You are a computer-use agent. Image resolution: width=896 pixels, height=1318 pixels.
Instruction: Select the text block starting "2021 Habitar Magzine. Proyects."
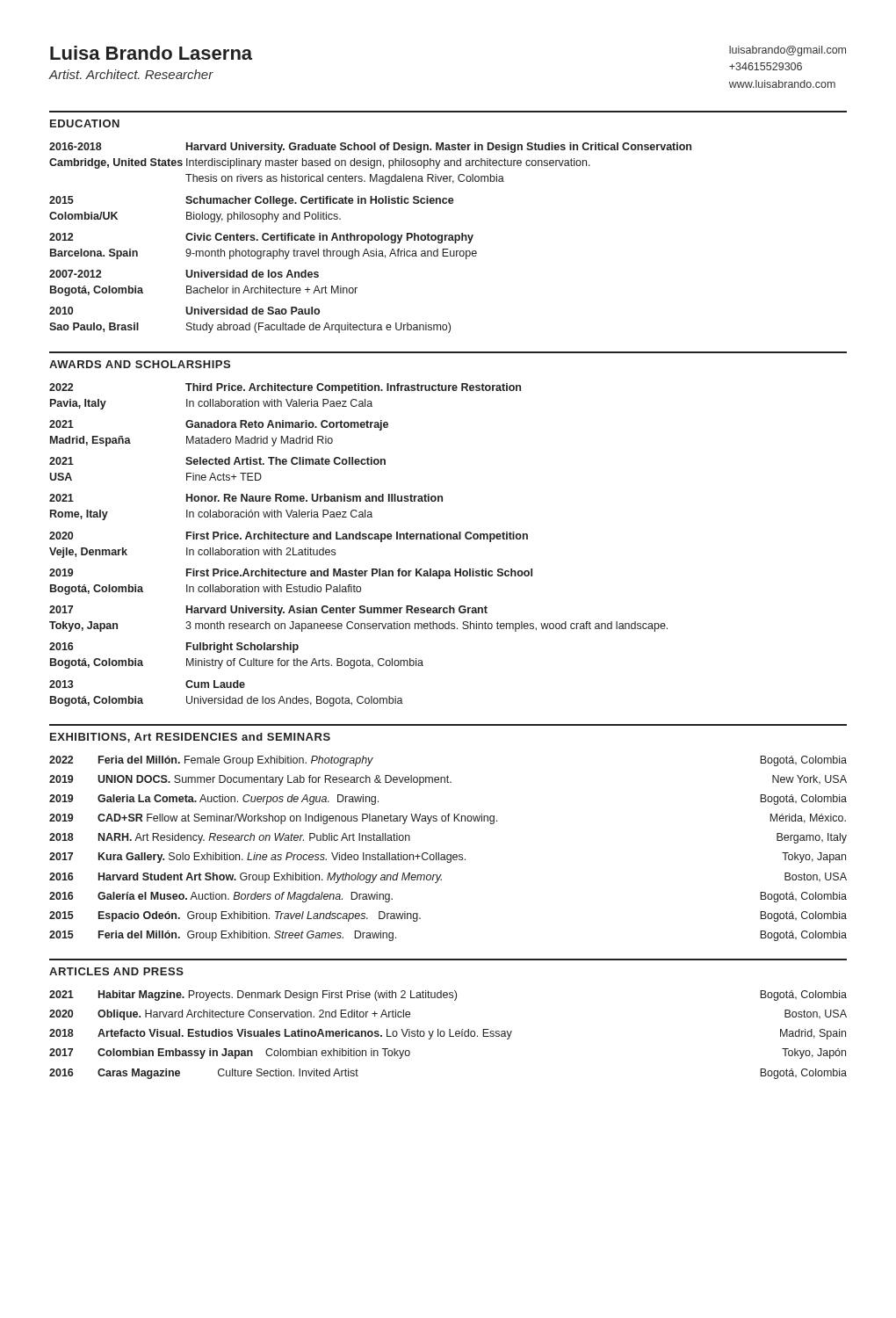click(448, 995)
